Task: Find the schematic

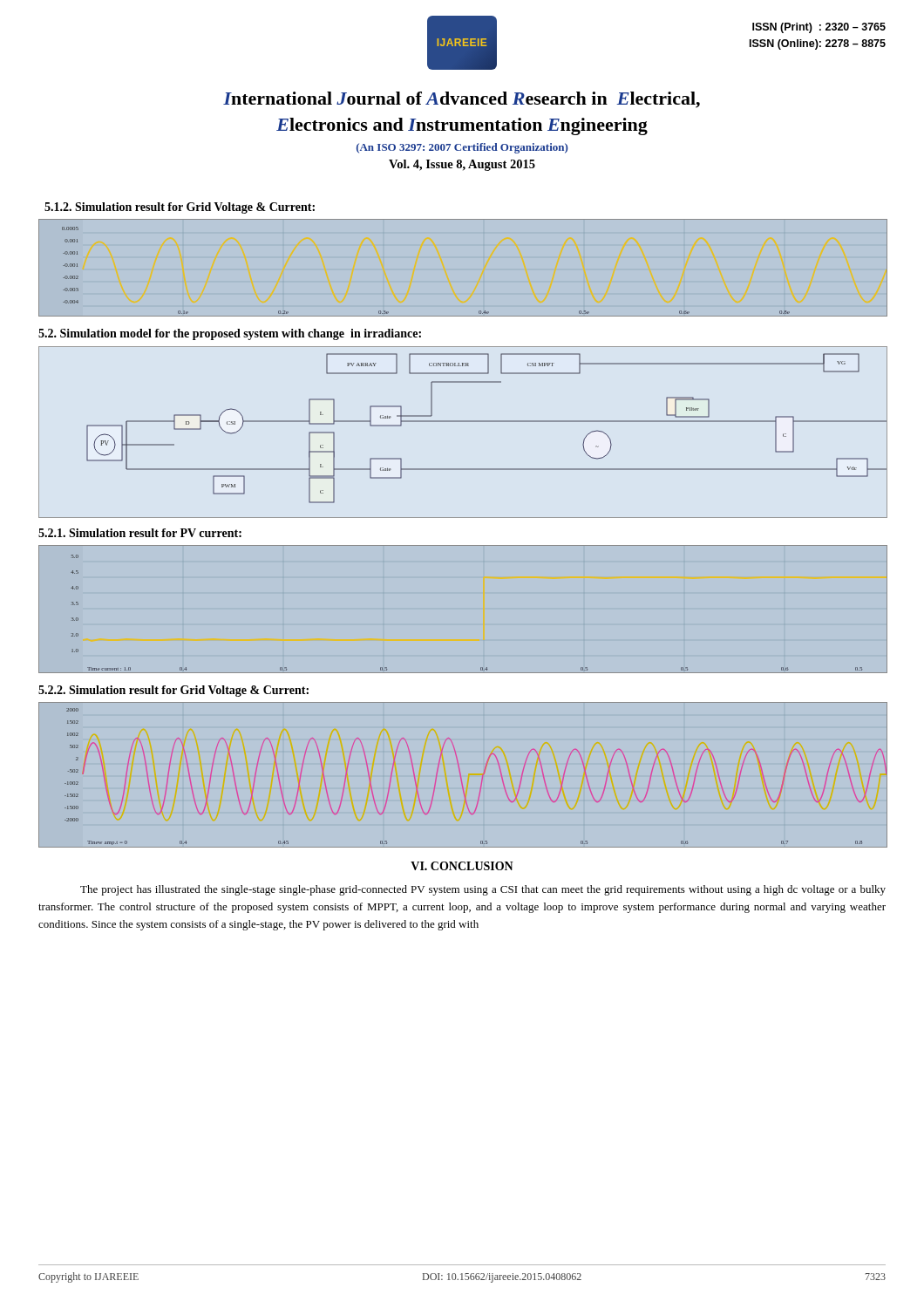Action: [x=462, y=432]
